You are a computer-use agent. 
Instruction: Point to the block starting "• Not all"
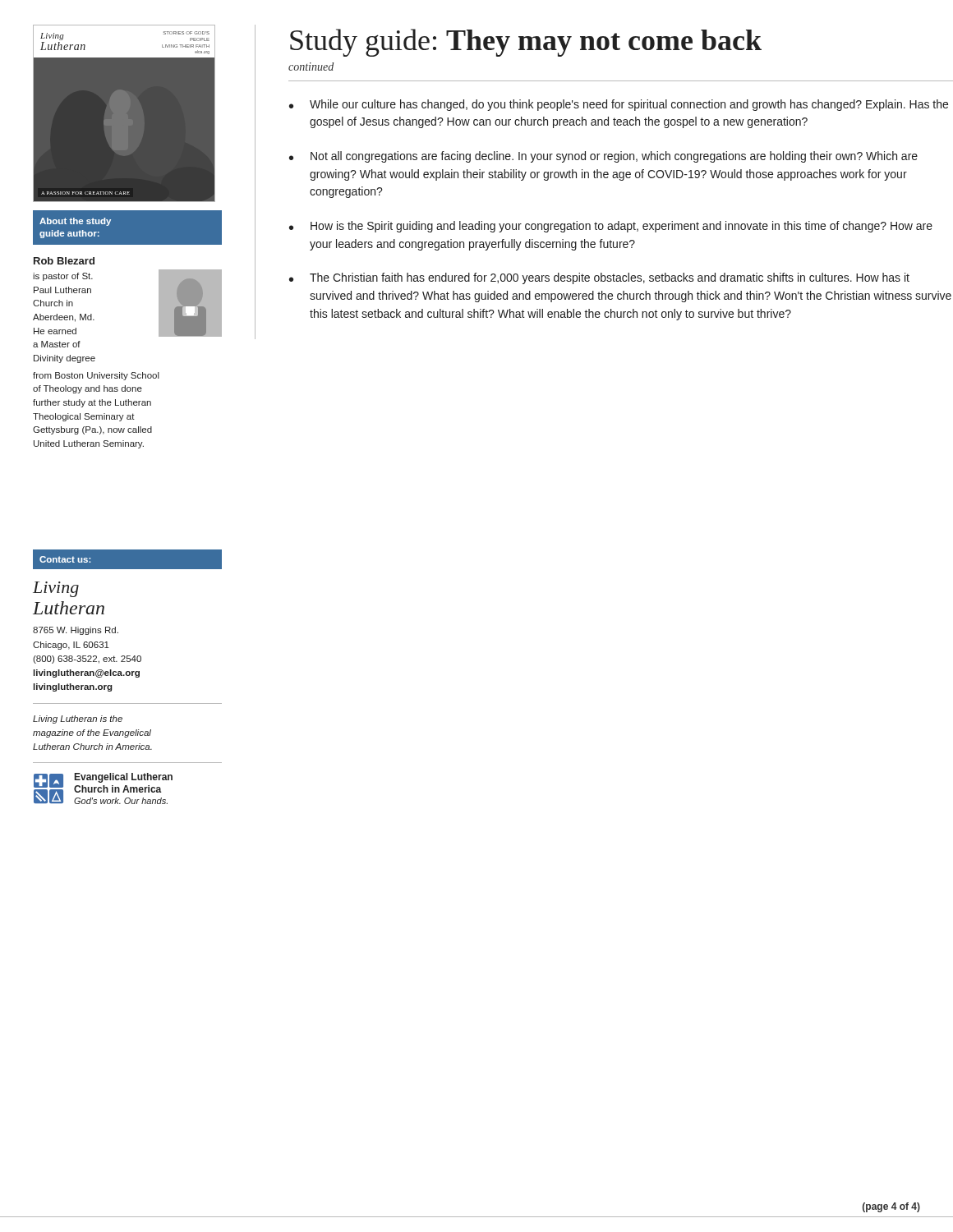(x=621, y=175)
